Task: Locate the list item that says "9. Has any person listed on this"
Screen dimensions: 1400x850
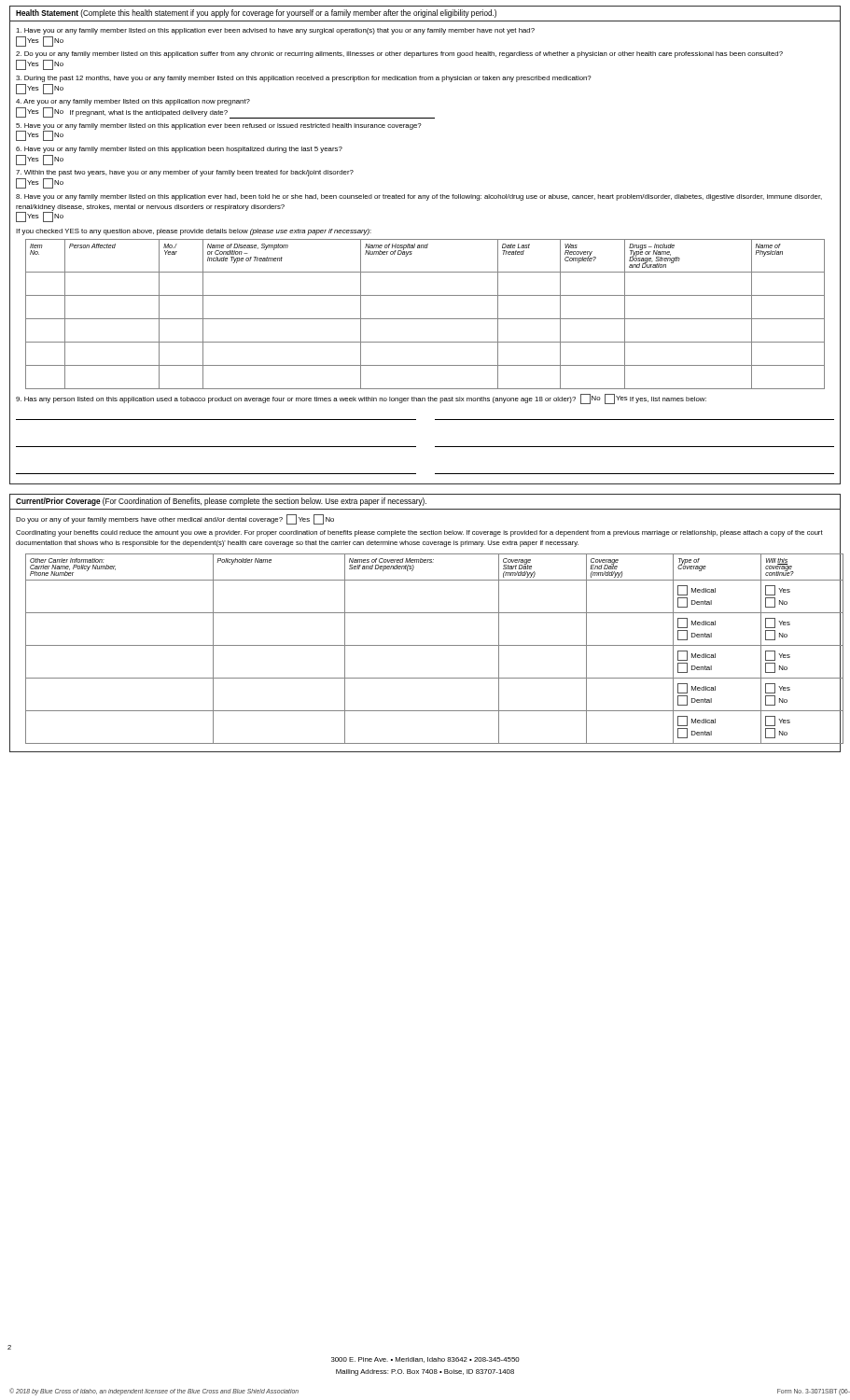Action: pos(361,399)
